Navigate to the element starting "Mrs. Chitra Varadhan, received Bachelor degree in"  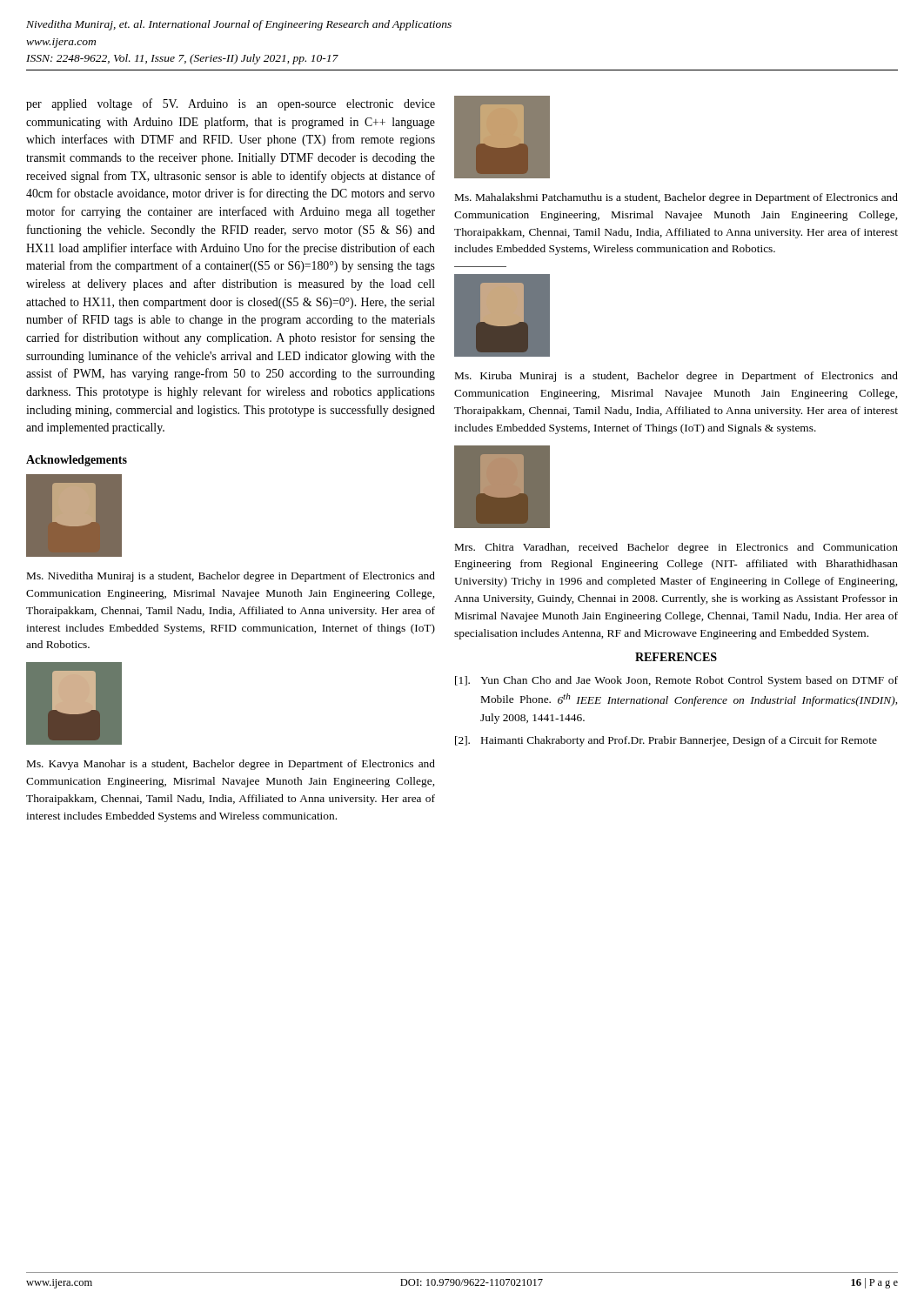click(676, 590)
